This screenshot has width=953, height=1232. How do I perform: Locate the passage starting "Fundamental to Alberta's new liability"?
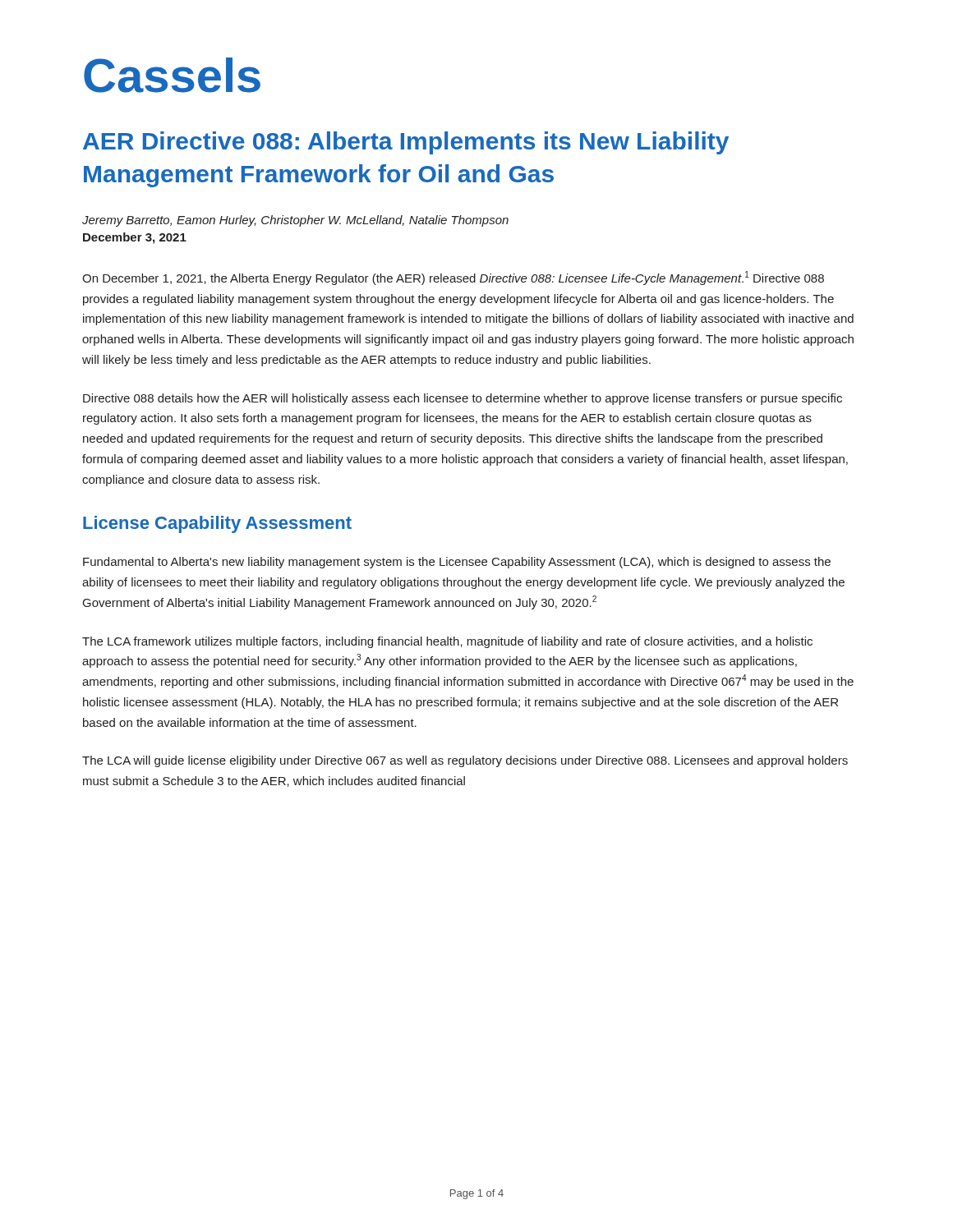coord(464,582)
